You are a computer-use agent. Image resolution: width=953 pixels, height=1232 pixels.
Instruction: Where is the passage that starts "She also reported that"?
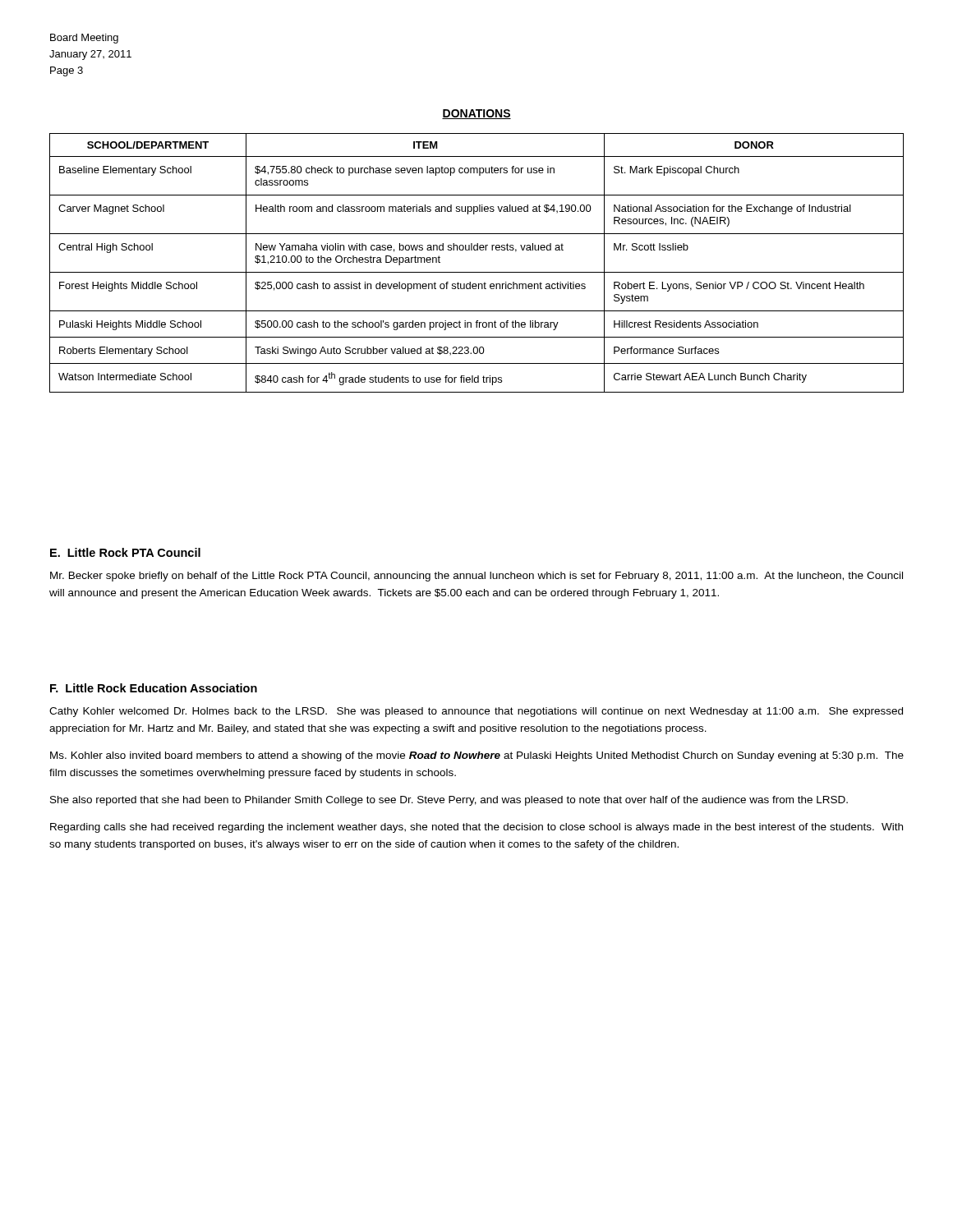pos(449,799)
